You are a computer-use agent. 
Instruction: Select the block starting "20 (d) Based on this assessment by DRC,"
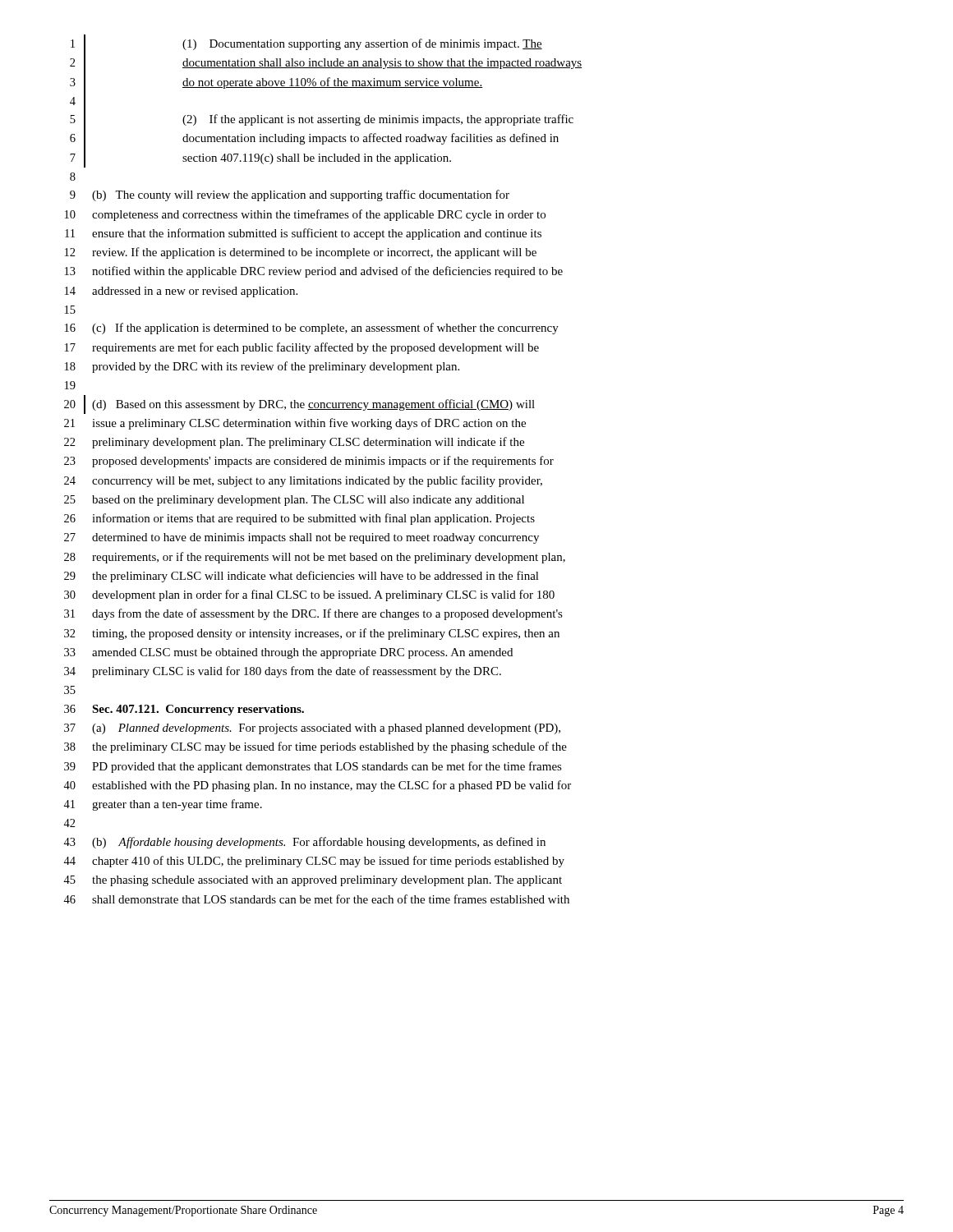click(x=476, y=538)
